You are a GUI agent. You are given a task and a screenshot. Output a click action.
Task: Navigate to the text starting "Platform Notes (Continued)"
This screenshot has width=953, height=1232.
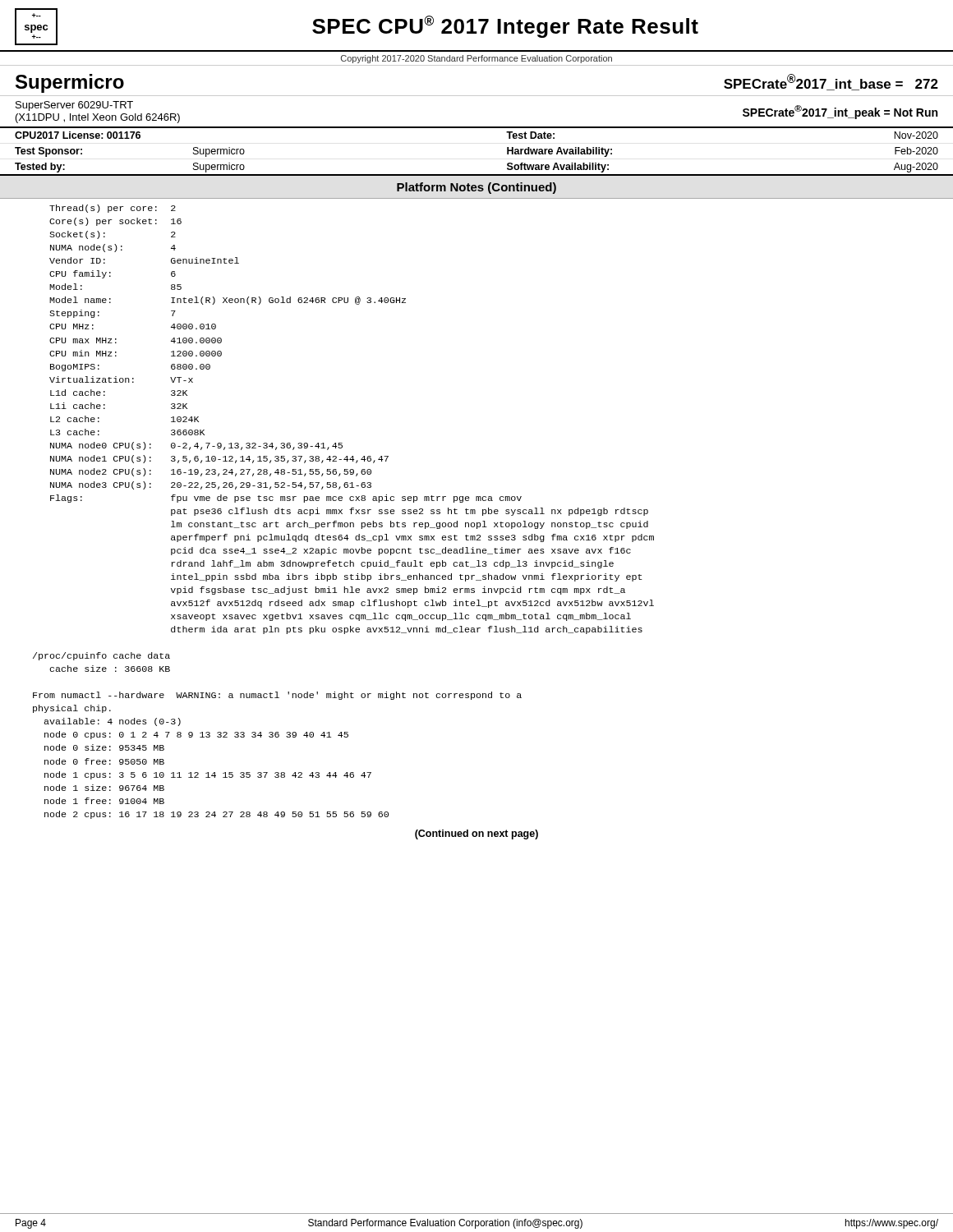click(x=476, y=187)
